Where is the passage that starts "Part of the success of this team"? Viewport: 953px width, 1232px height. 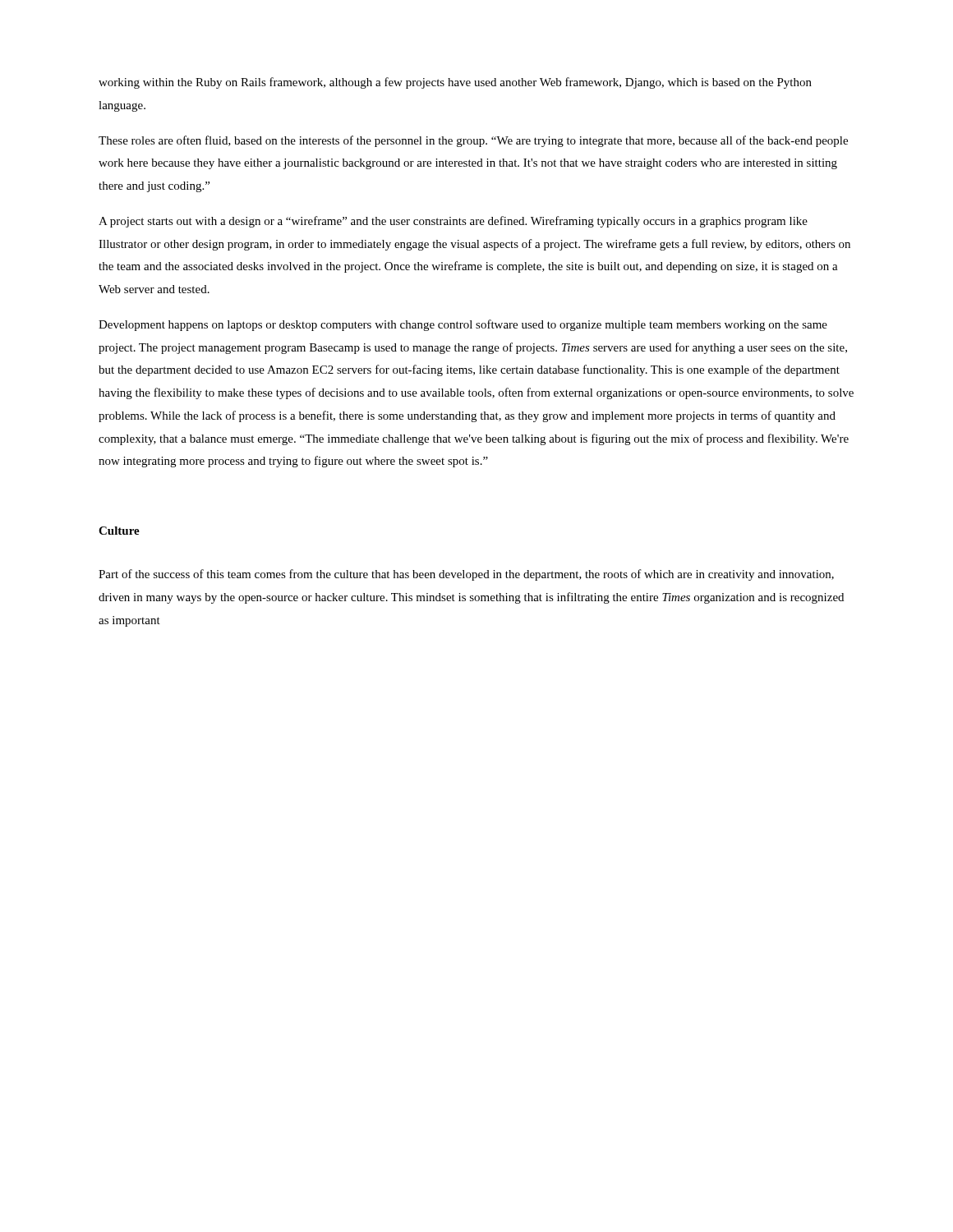[x=476, y=598]
